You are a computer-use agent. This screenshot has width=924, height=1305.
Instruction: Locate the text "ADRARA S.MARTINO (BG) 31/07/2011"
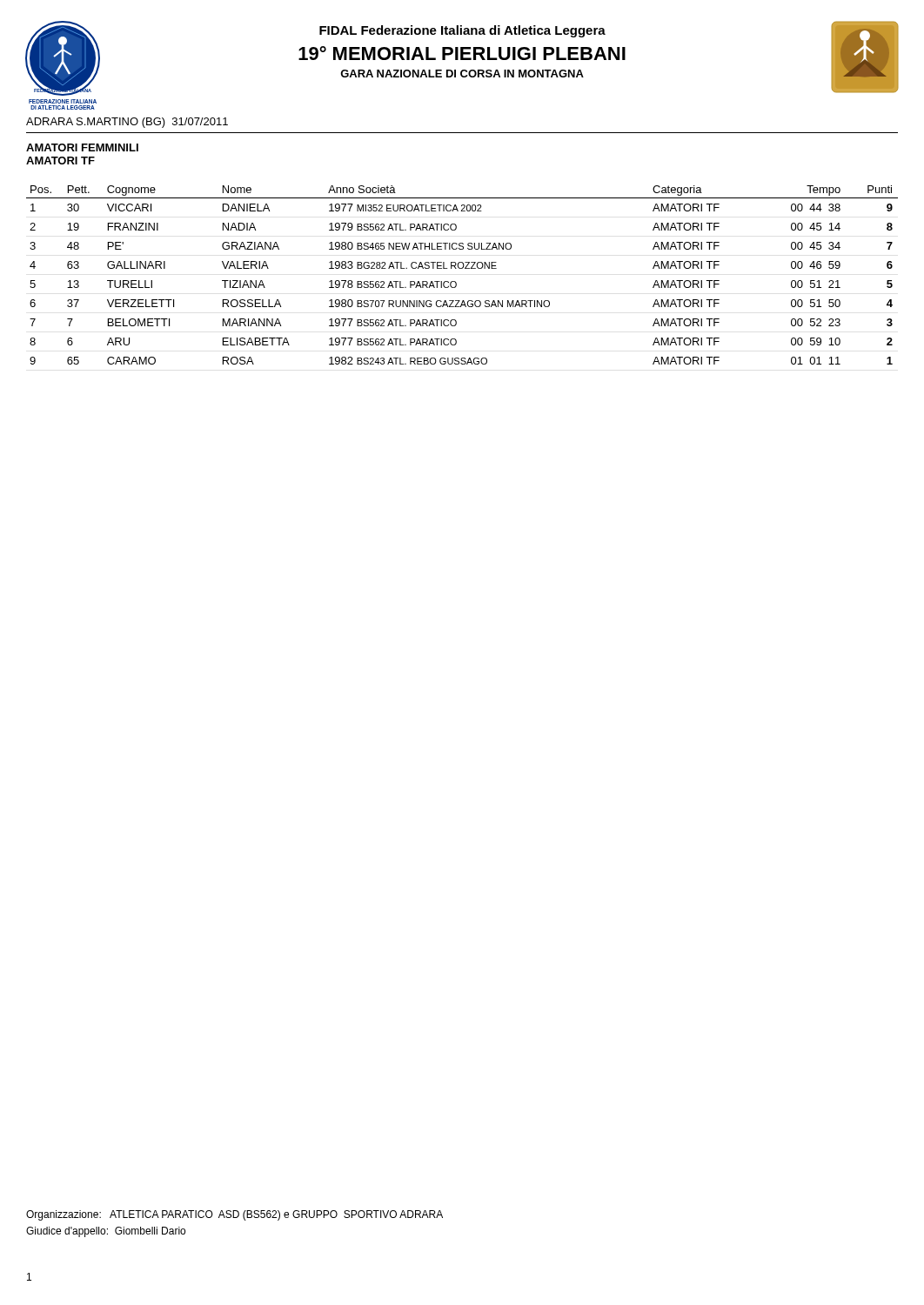coord(127,121)
